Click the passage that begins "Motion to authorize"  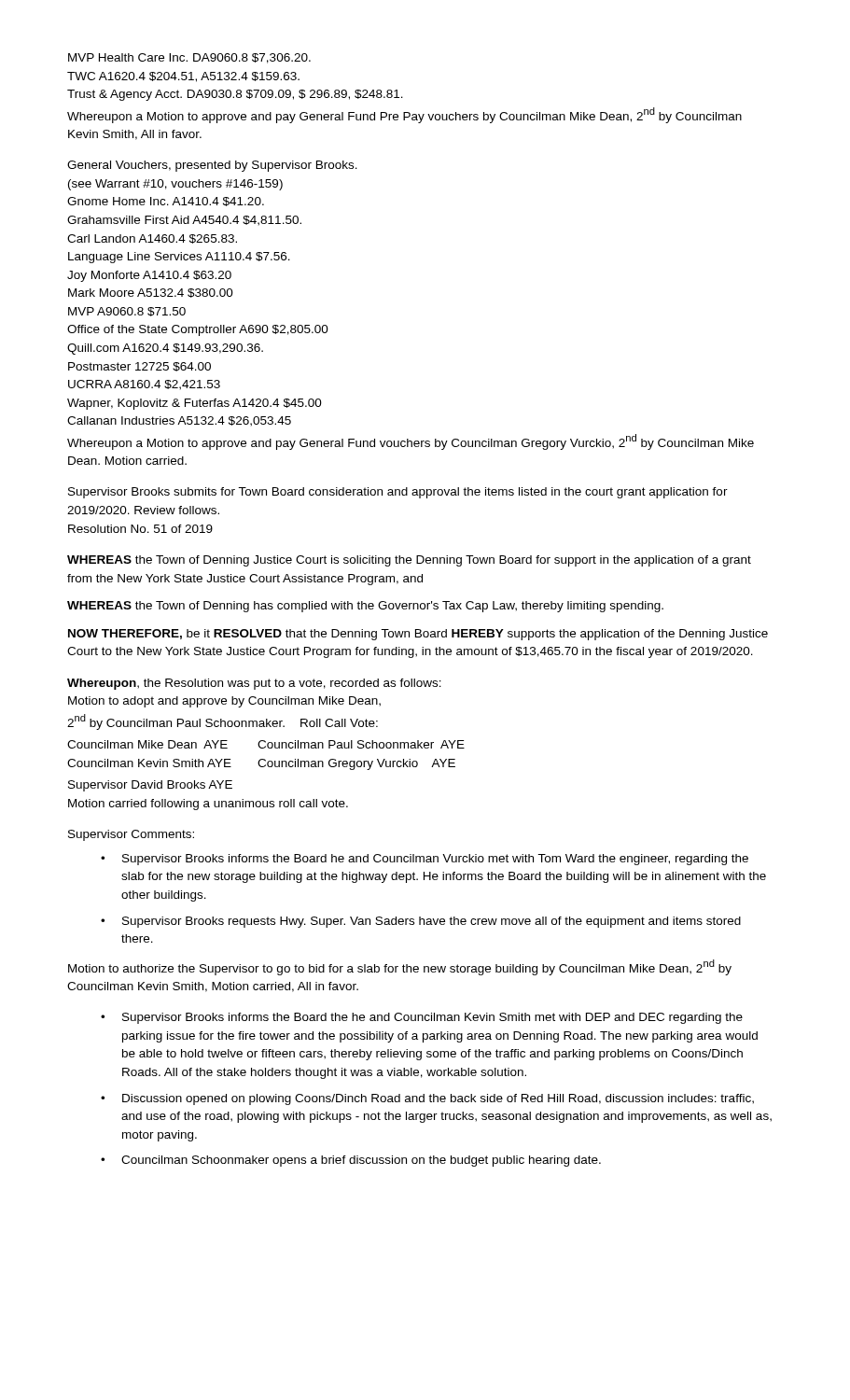(x=421, y=975)
